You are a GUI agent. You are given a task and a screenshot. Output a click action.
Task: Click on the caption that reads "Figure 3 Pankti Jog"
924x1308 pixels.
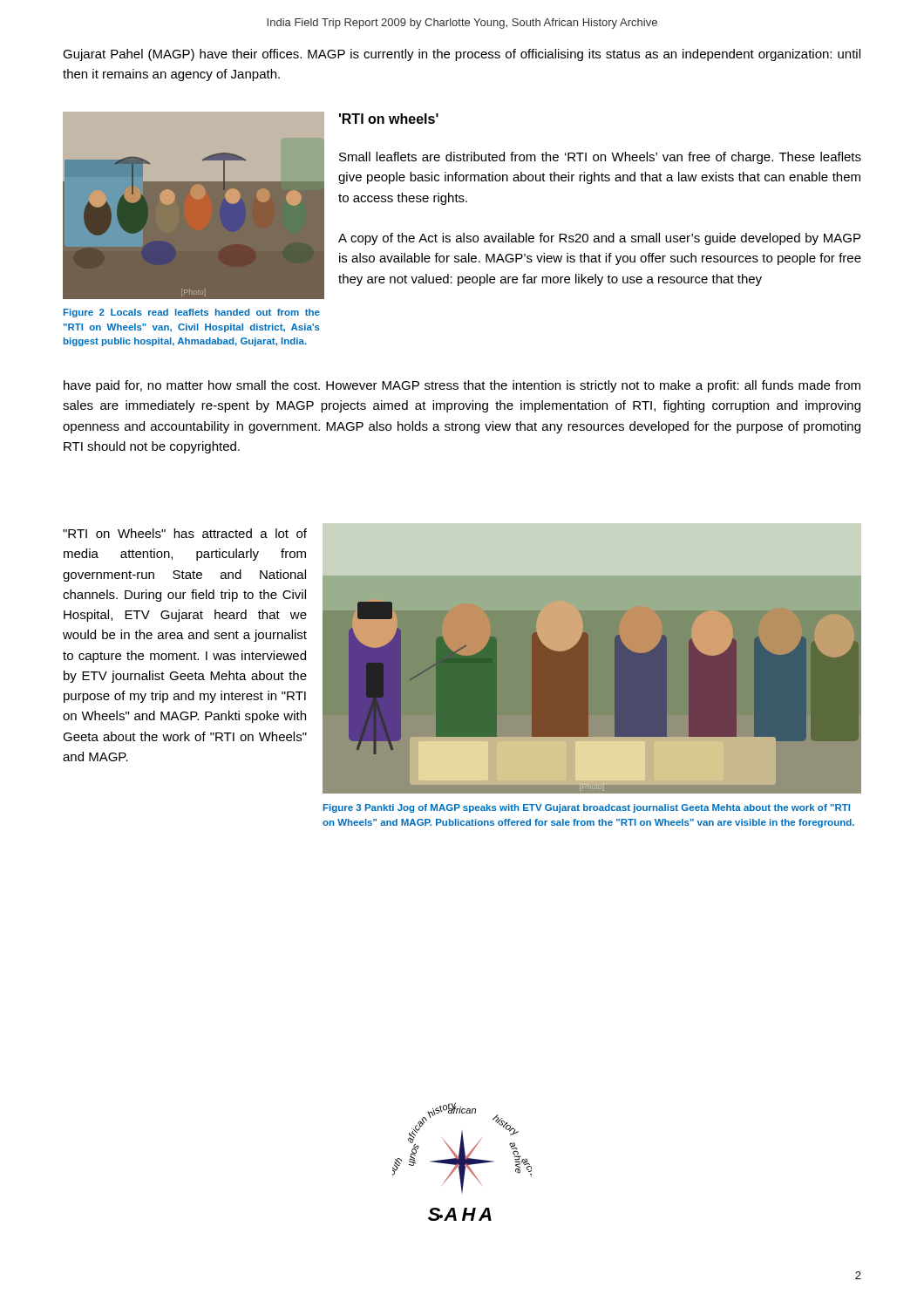click(x=589, y=815)
